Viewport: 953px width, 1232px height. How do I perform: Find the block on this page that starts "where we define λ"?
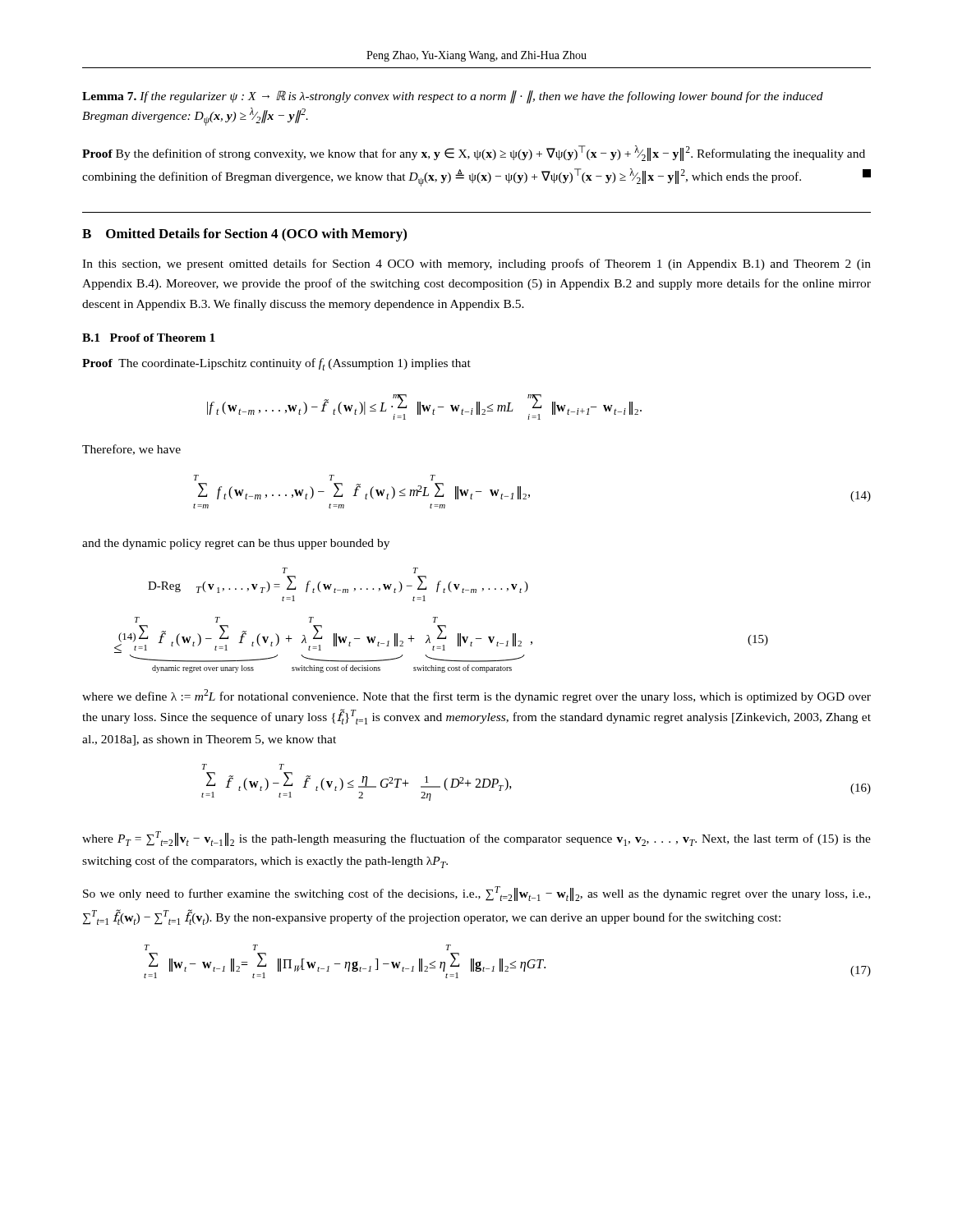[476, 717]
